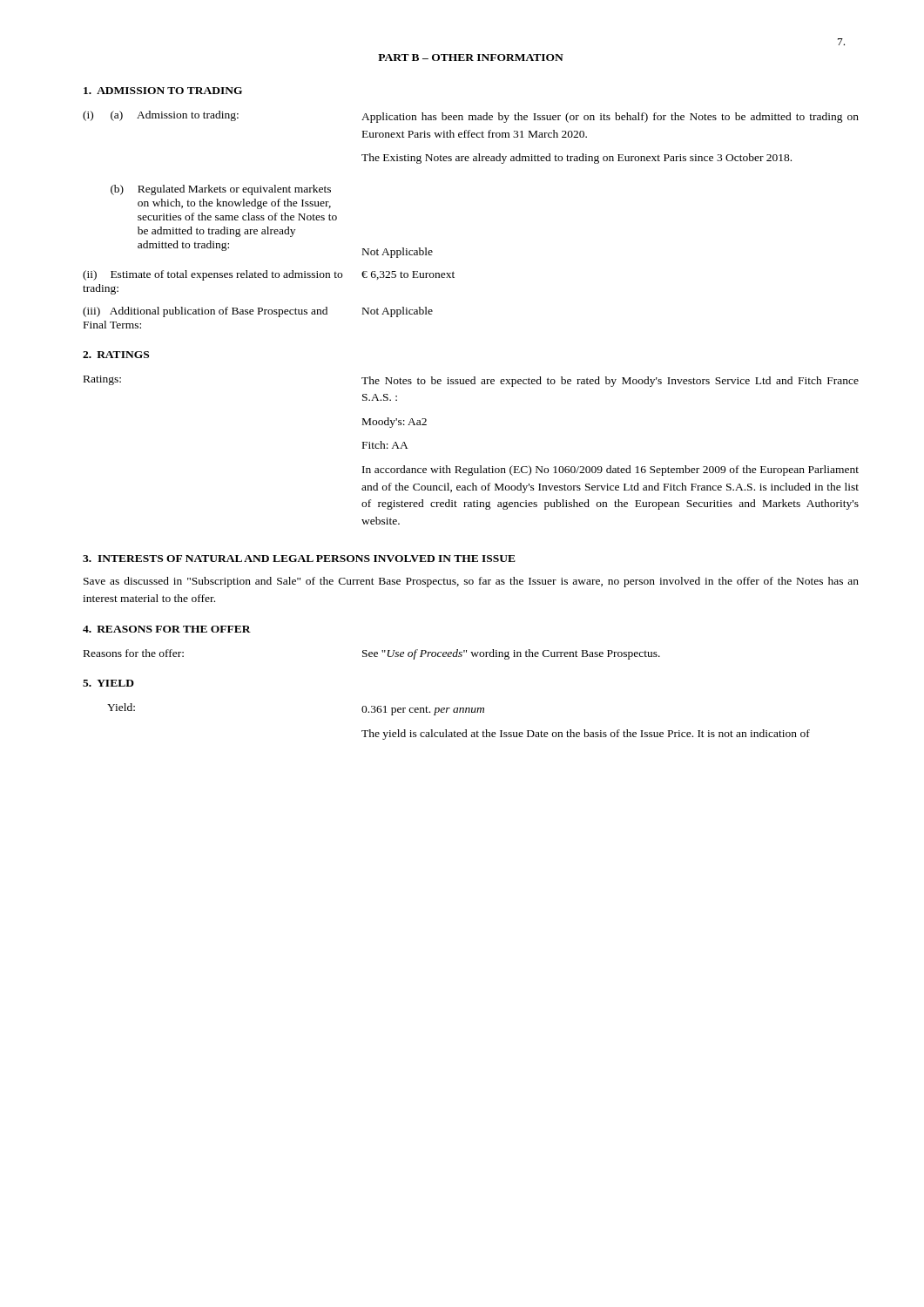Point to the region starting "Reasons for the offer: See "Use of Proceeds""
Screen dimensions: 1307x924
pyautogui.click(x=471, y=654)
